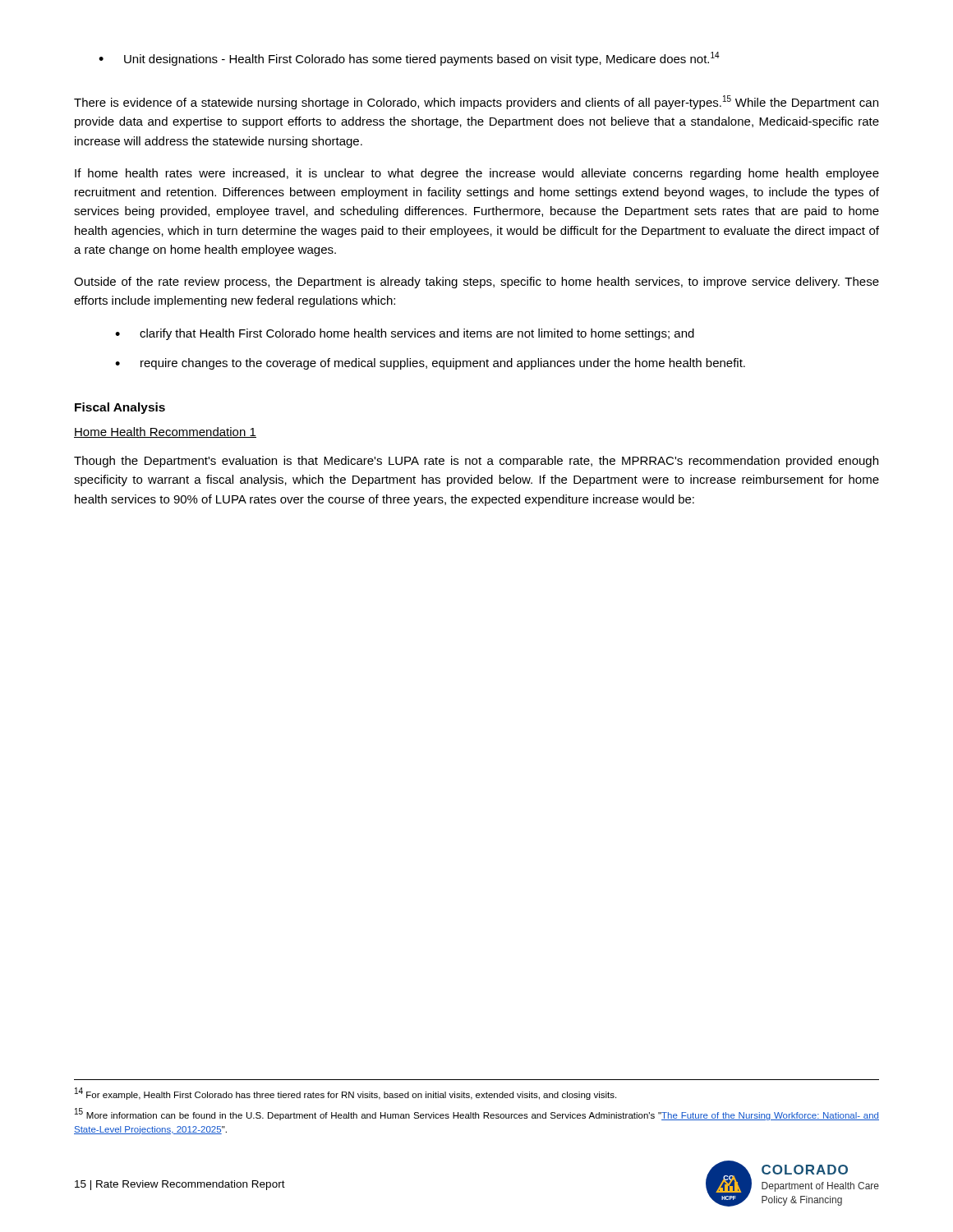This screenshot has width=953, height=1232.
Task: Navigate to the element starting "15 More information can be found"
Action: coord(476,1120)
